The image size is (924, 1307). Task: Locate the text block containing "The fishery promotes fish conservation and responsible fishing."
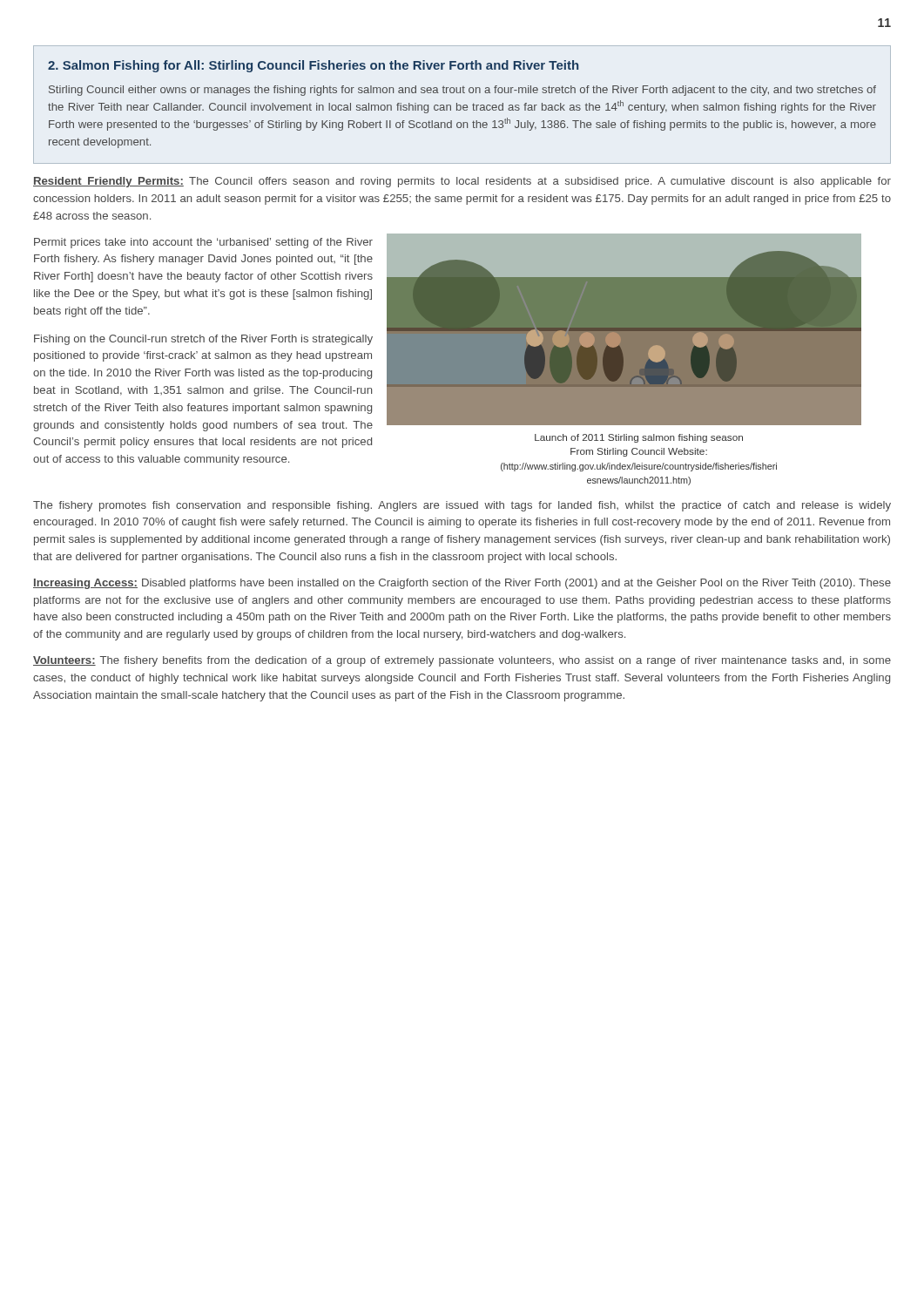pos(462,531)
